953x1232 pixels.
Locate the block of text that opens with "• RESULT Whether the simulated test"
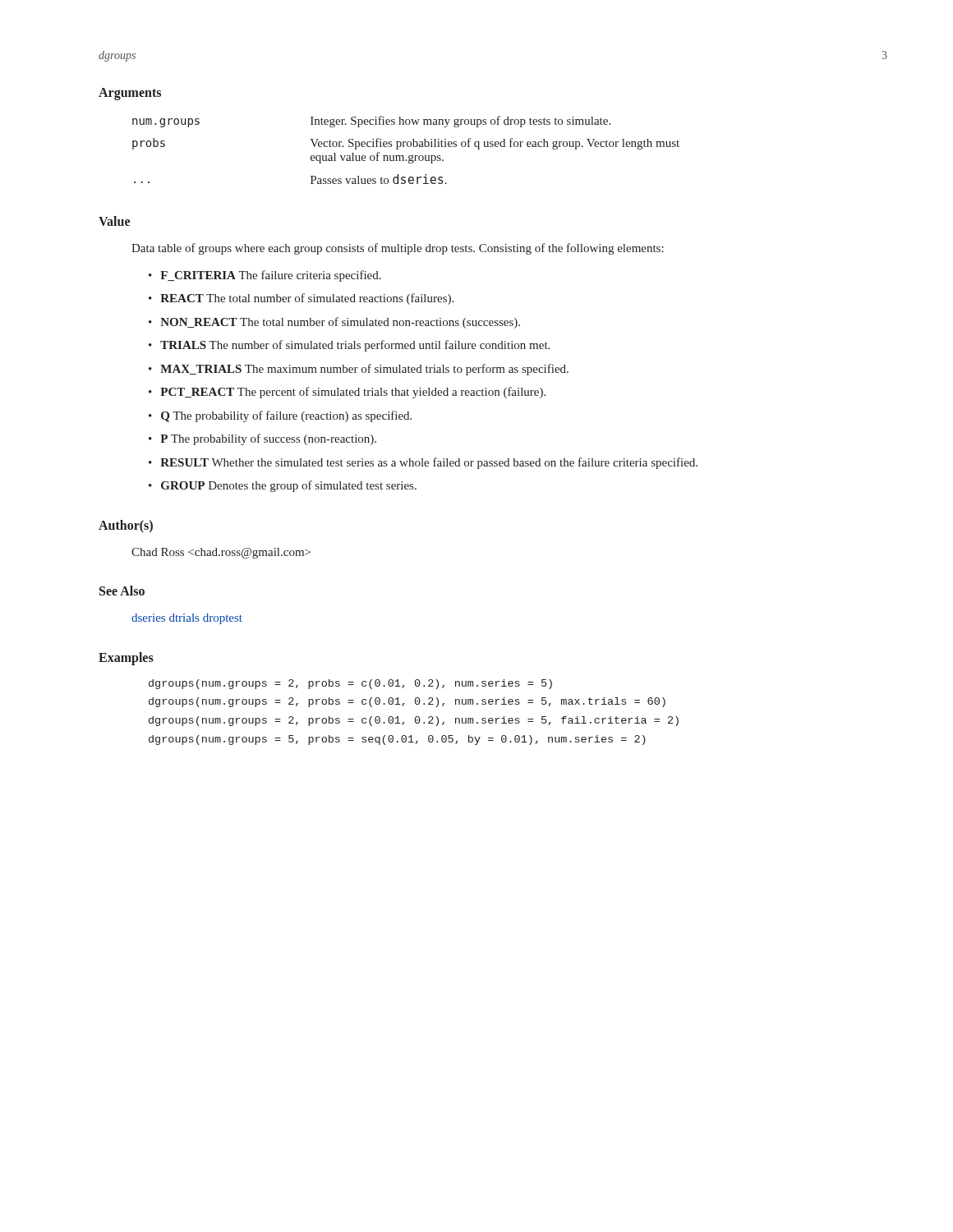(423, 462)
